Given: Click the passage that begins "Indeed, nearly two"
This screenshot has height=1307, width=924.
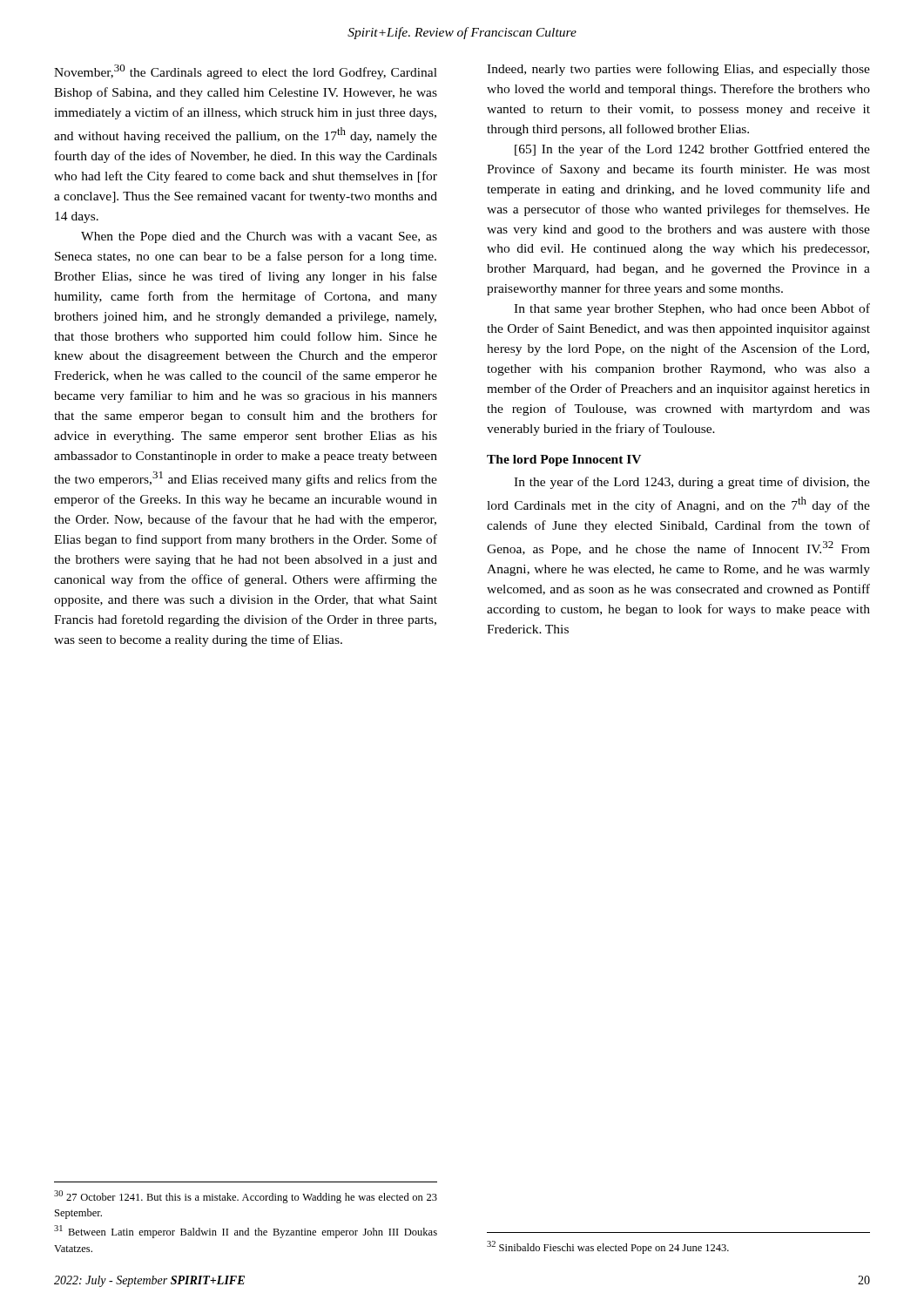Looking at the screenshot, I should click(x=678, y=99).
